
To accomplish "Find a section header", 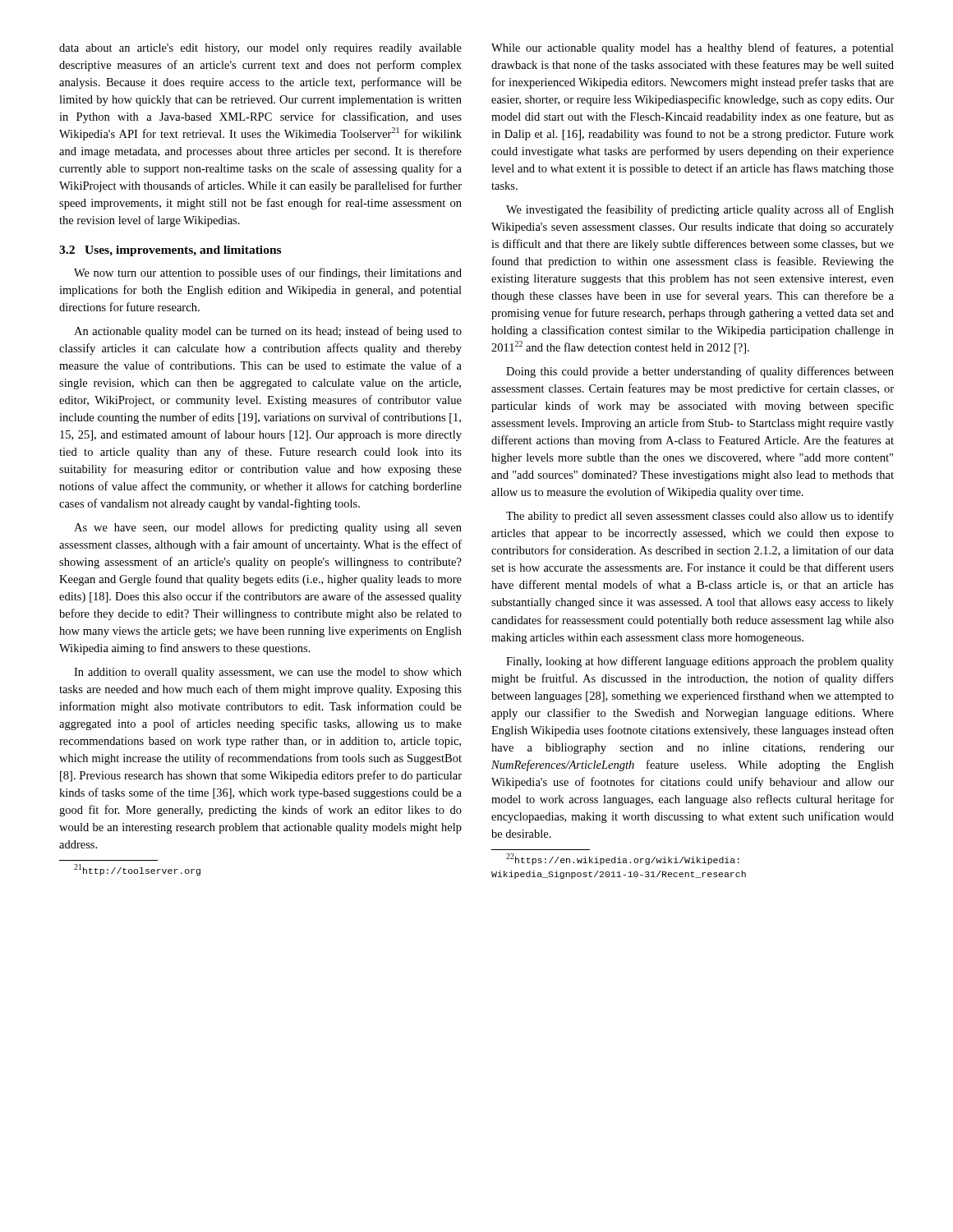I will [x=260, y=250].
